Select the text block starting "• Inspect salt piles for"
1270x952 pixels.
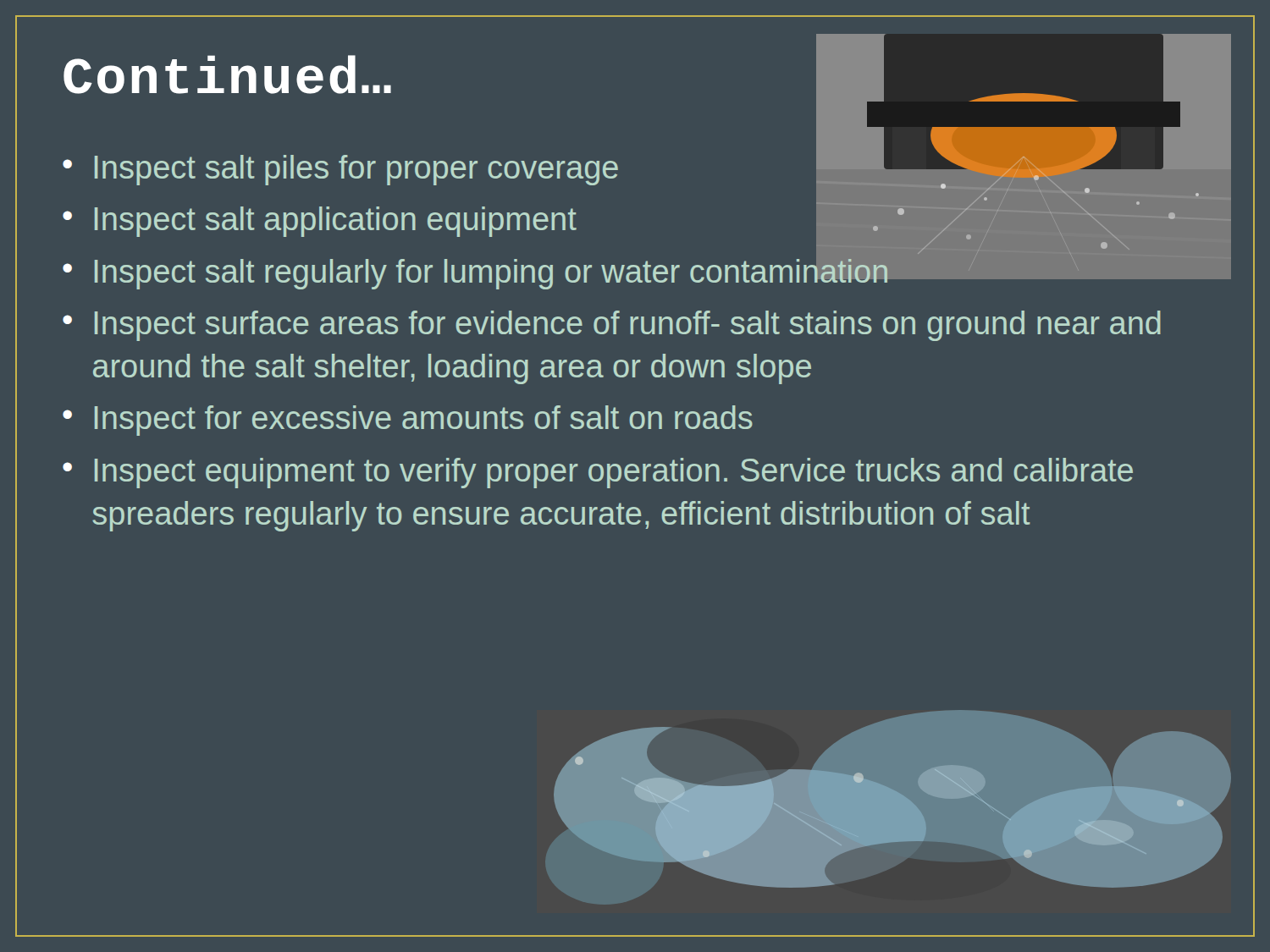(341, 168)
